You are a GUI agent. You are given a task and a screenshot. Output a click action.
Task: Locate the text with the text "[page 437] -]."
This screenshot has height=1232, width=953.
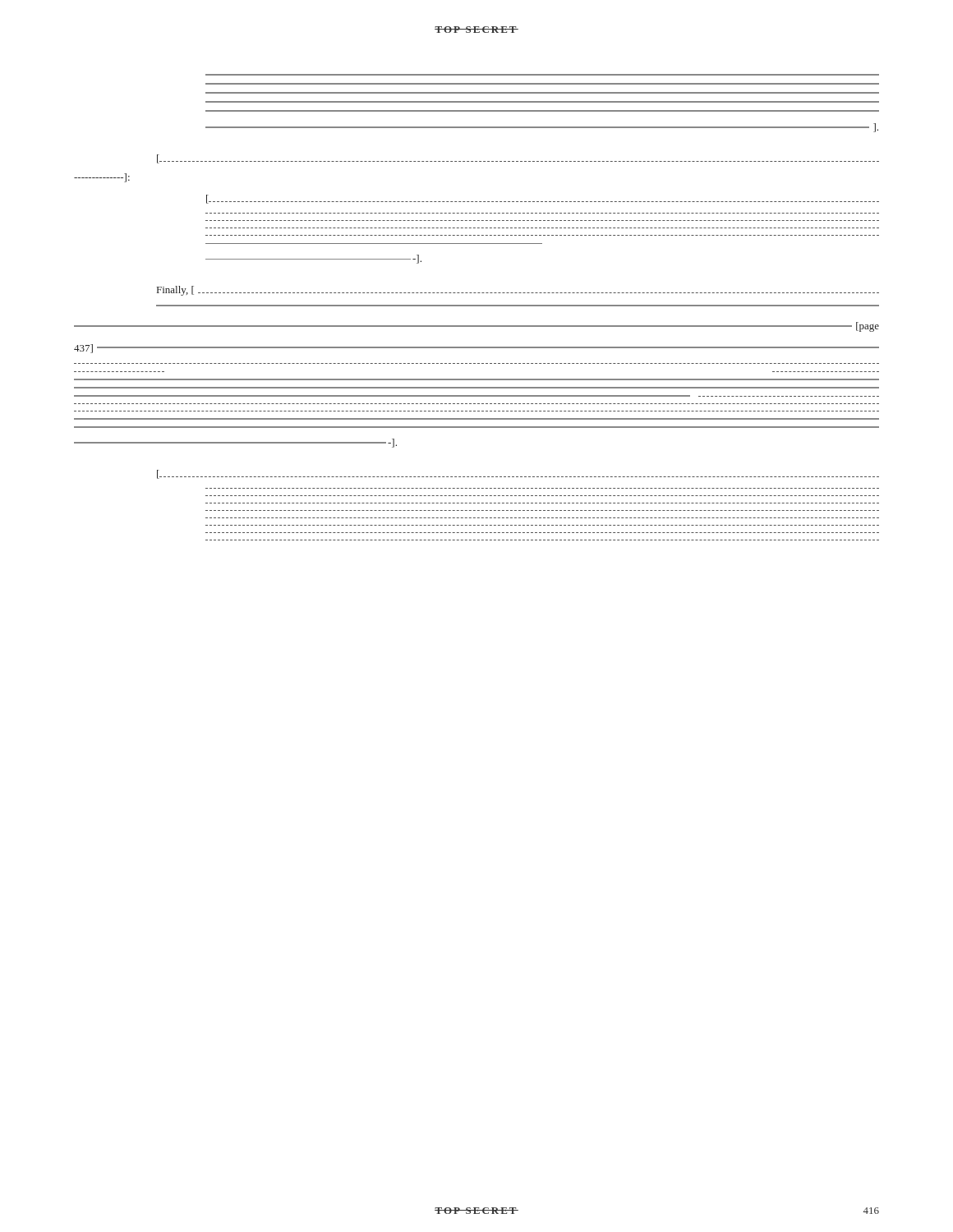point(476,384)
